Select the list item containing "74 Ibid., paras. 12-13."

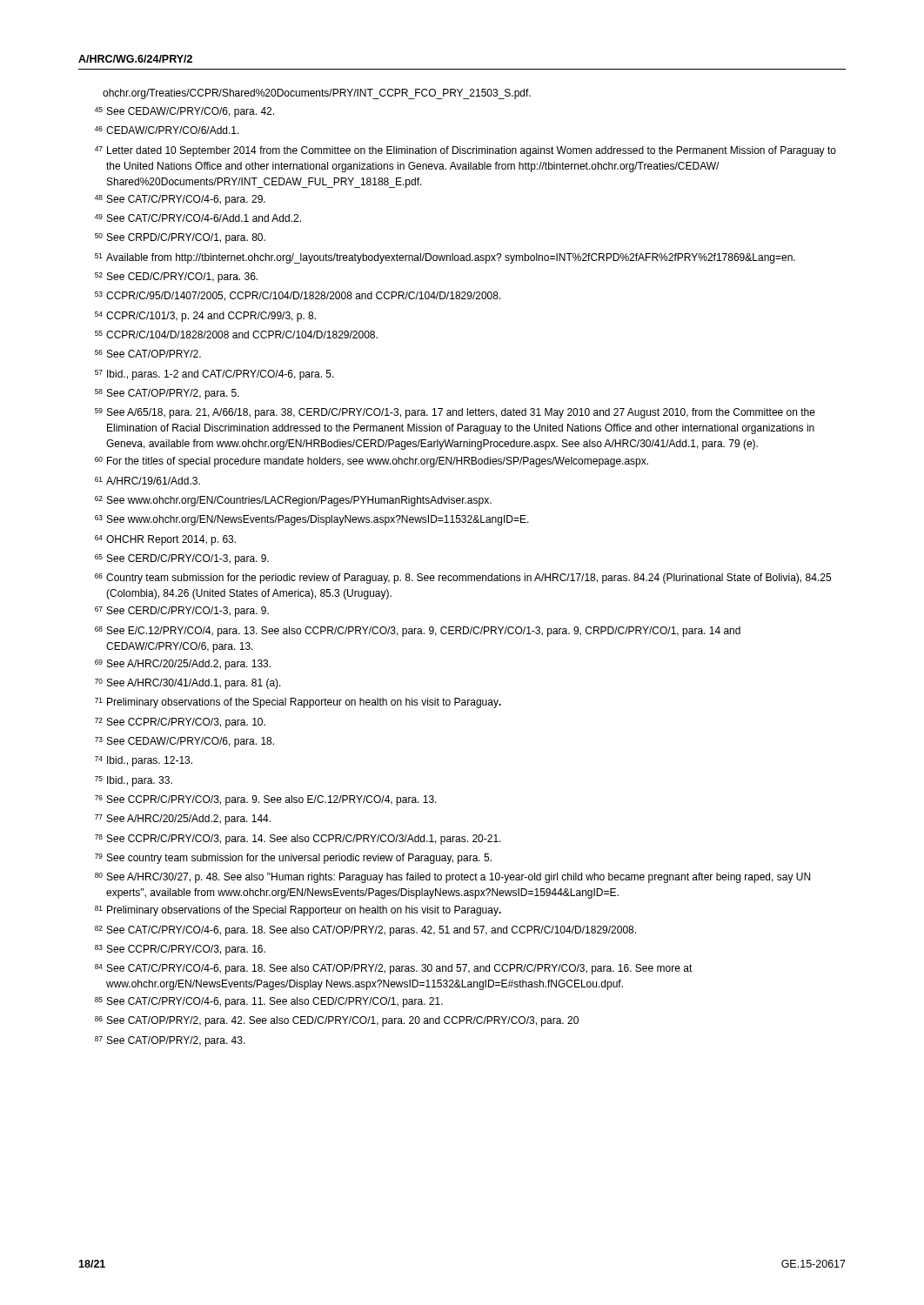144,761
